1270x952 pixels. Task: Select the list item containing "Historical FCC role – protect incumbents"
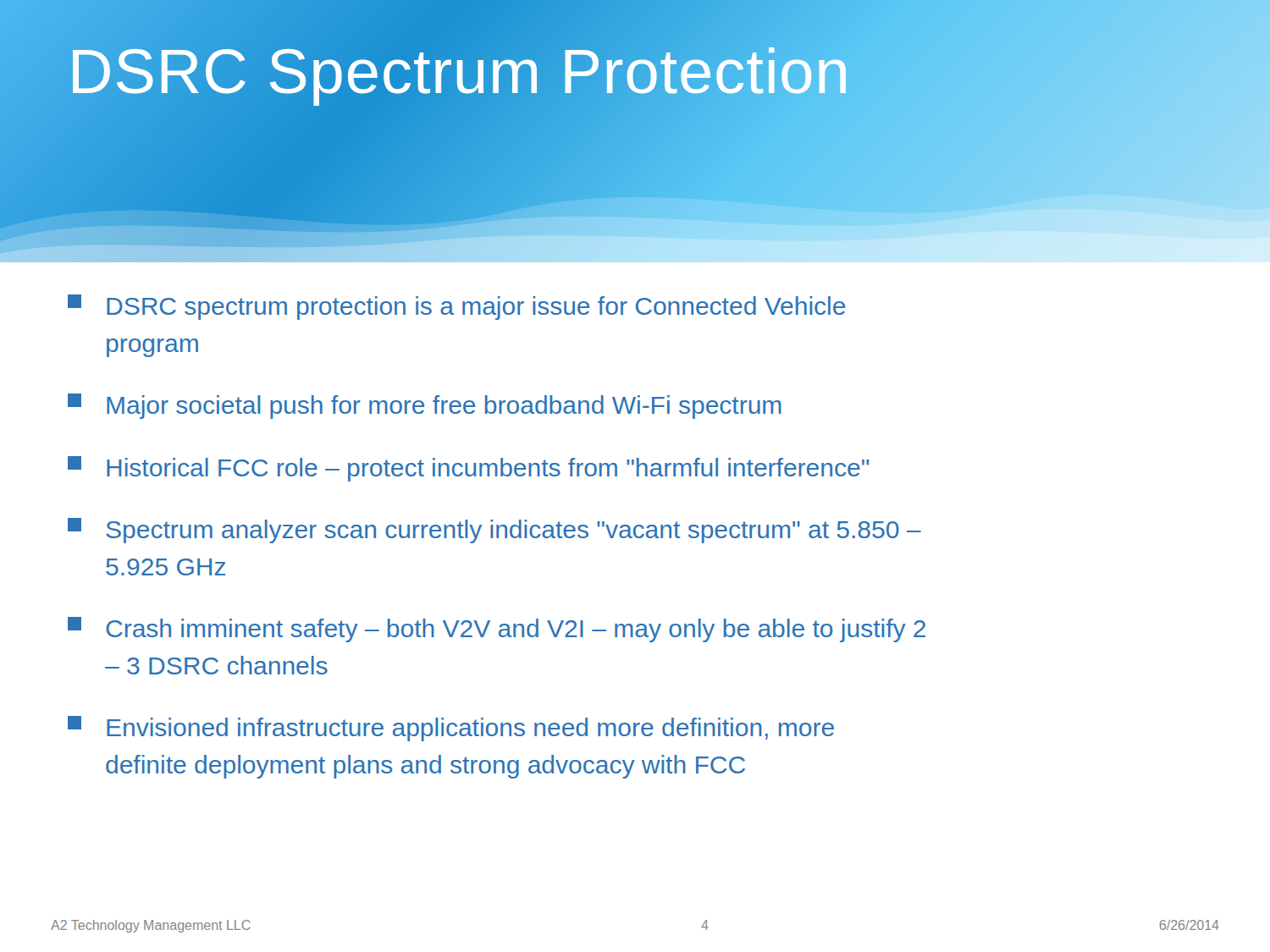point(469,467)
